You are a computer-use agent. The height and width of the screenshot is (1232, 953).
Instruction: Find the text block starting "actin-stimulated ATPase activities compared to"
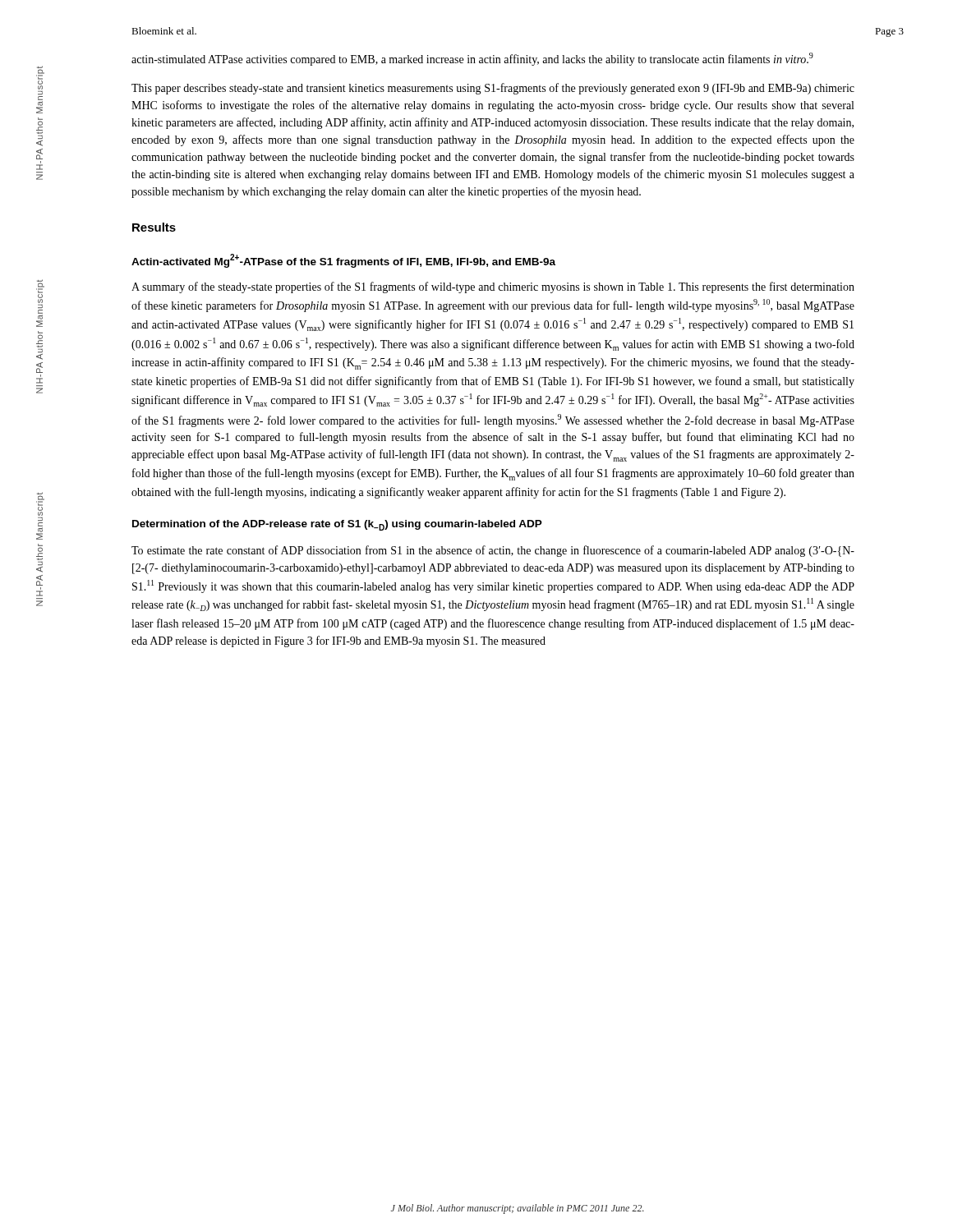pyautogui.click(x=472, y=58)
